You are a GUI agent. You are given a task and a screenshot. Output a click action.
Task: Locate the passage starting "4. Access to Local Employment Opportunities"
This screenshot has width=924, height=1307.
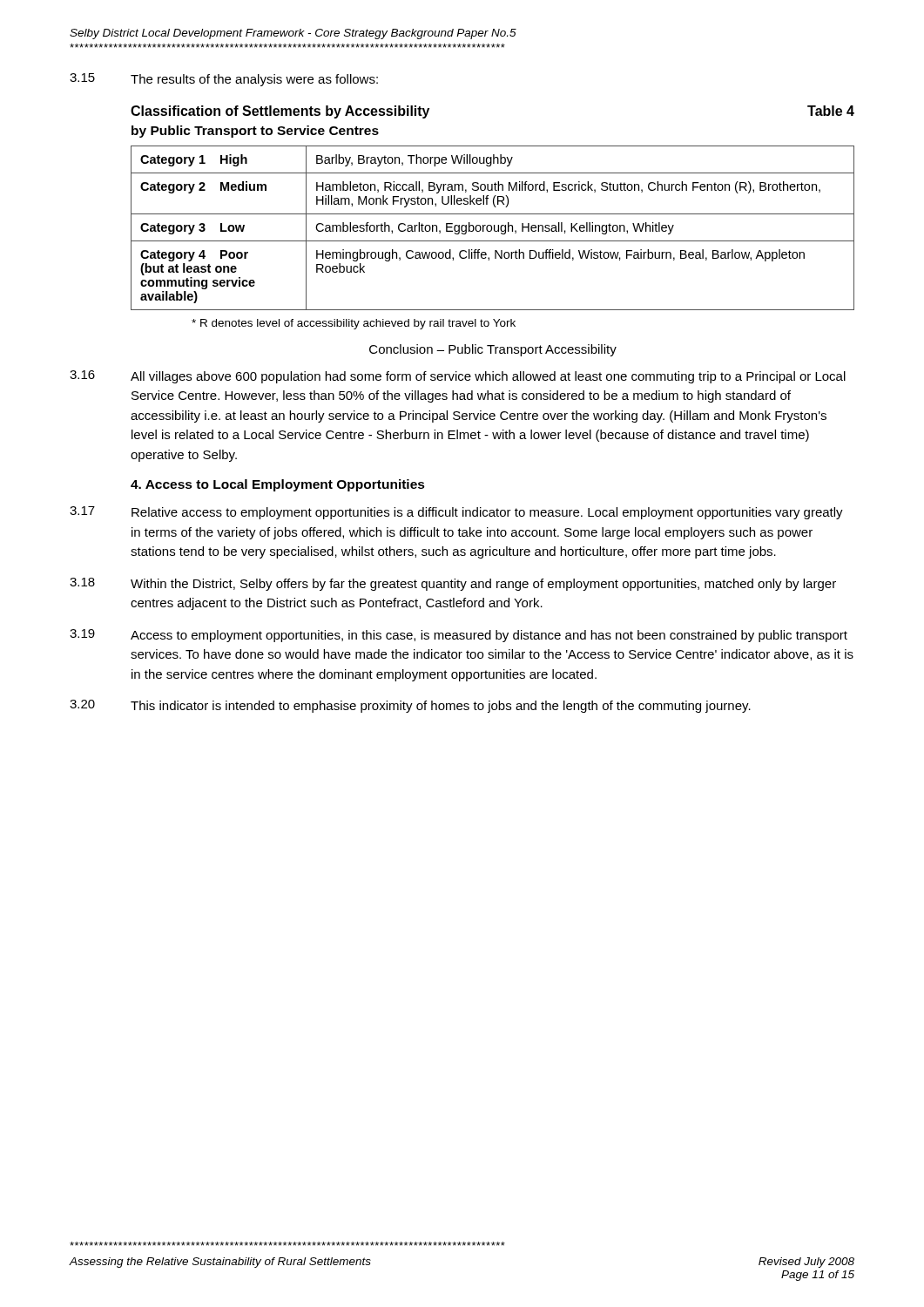278,485
